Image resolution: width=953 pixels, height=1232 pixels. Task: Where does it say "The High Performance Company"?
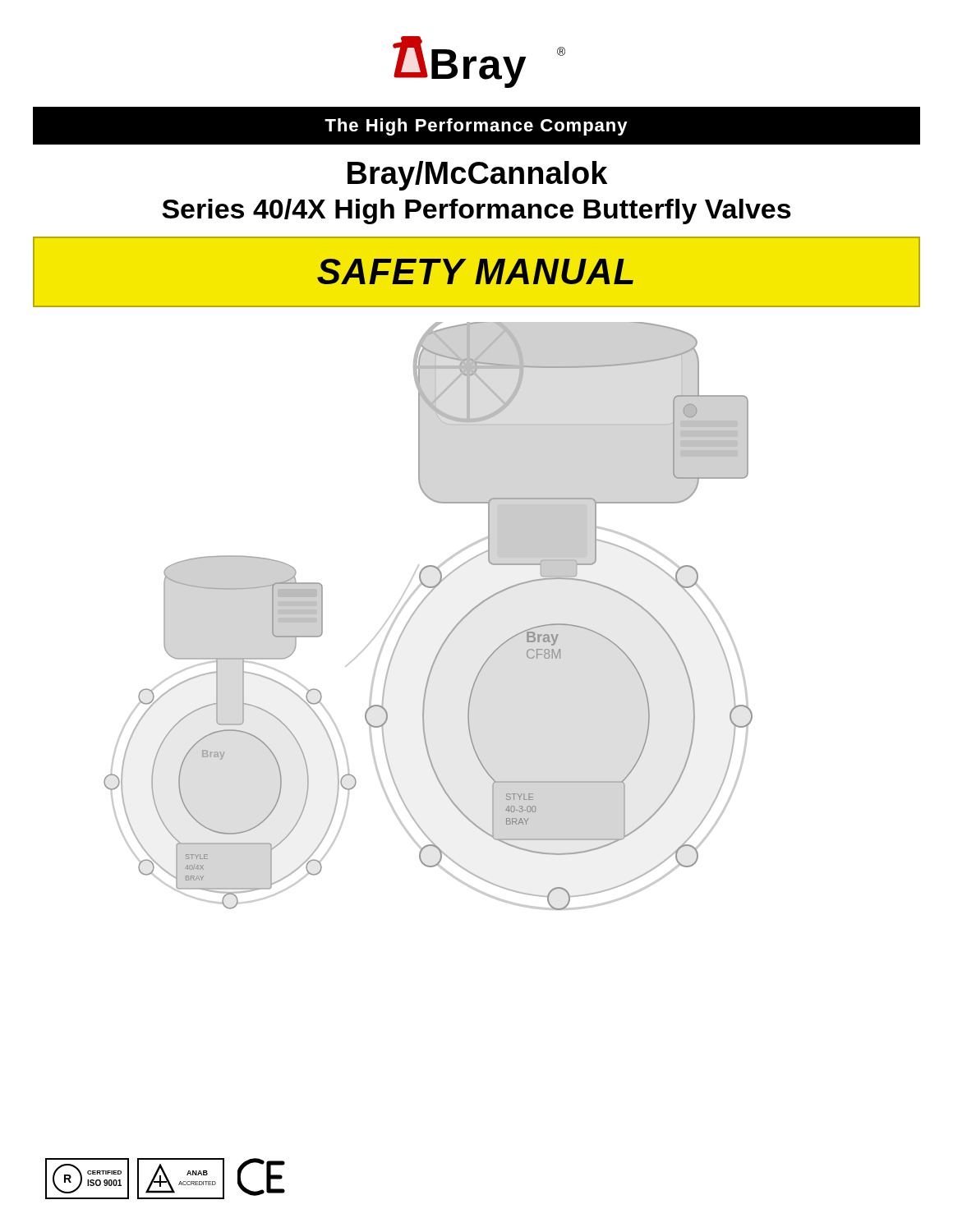click(476, 125)
